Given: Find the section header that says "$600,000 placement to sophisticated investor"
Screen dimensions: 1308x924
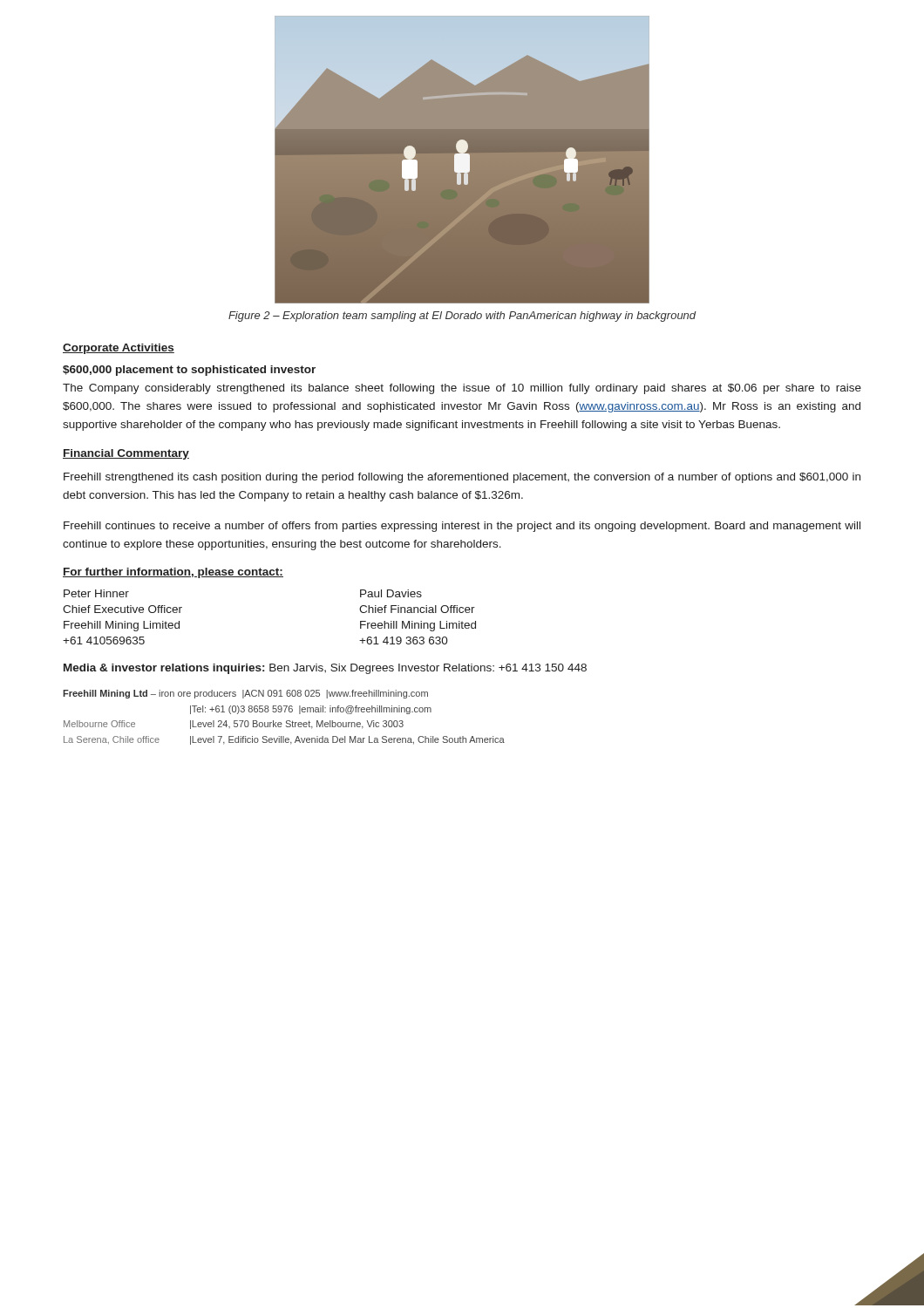Looking at the screenshot, I should (x=189, y=369).
